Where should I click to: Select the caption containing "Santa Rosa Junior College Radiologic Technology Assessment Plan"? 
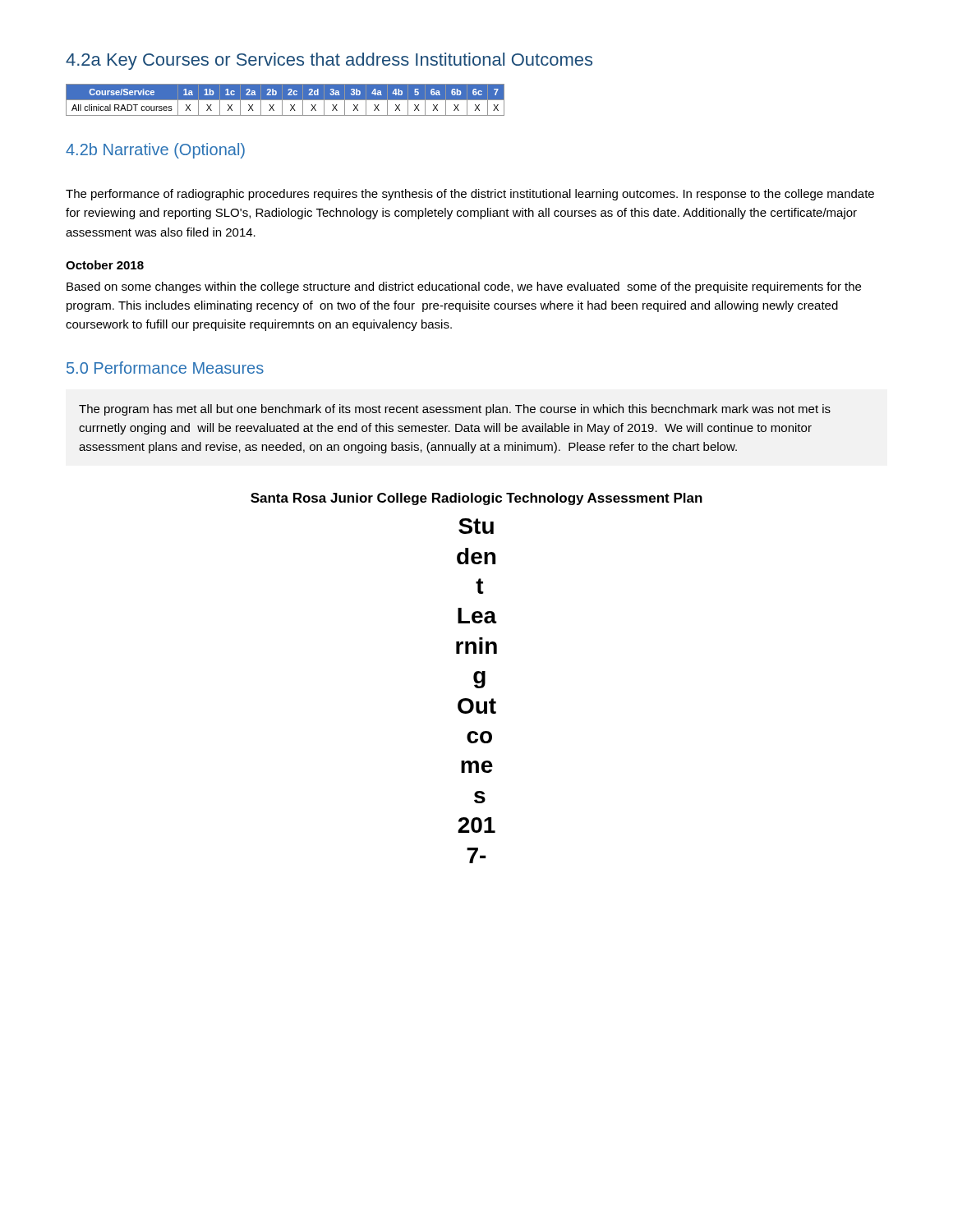476,498
